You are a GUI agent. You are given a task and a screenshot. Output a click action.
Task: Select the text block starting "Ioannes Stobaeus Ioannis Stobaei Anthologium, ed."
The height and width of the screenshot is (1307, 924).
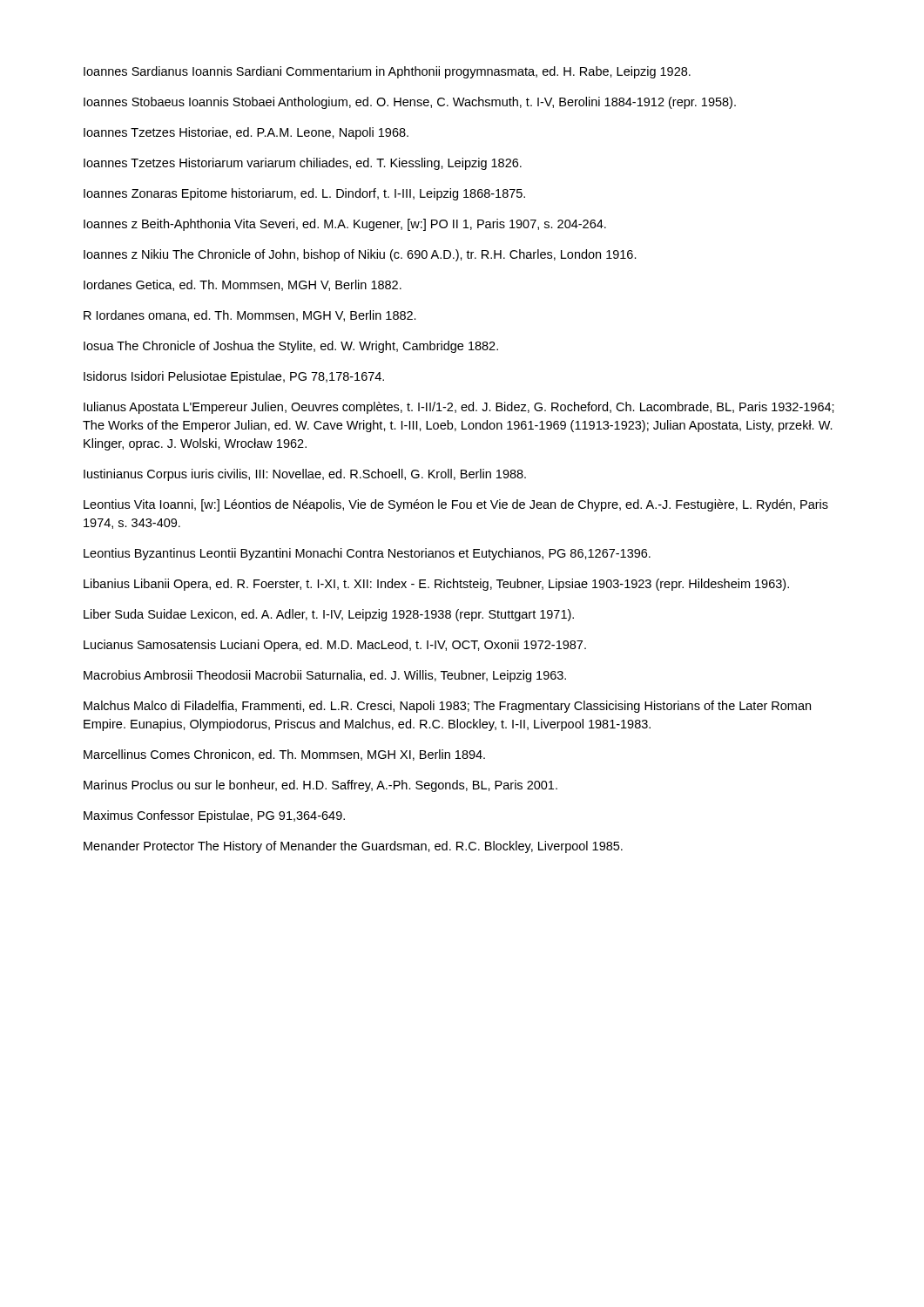(x=410, y=102)
